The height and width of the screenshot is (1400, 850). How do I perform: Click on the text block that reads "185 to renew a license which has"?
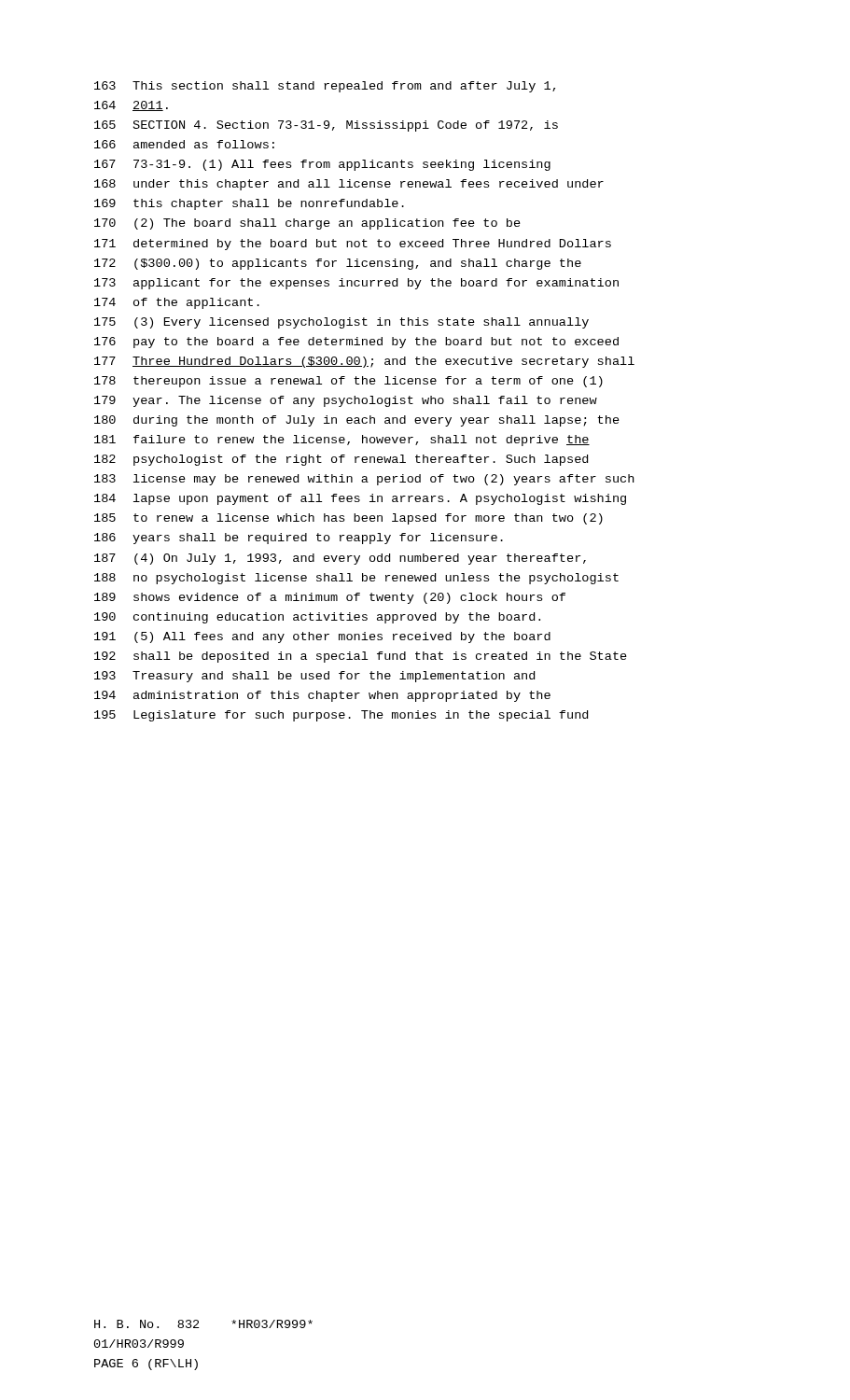[x=434, y=519]
